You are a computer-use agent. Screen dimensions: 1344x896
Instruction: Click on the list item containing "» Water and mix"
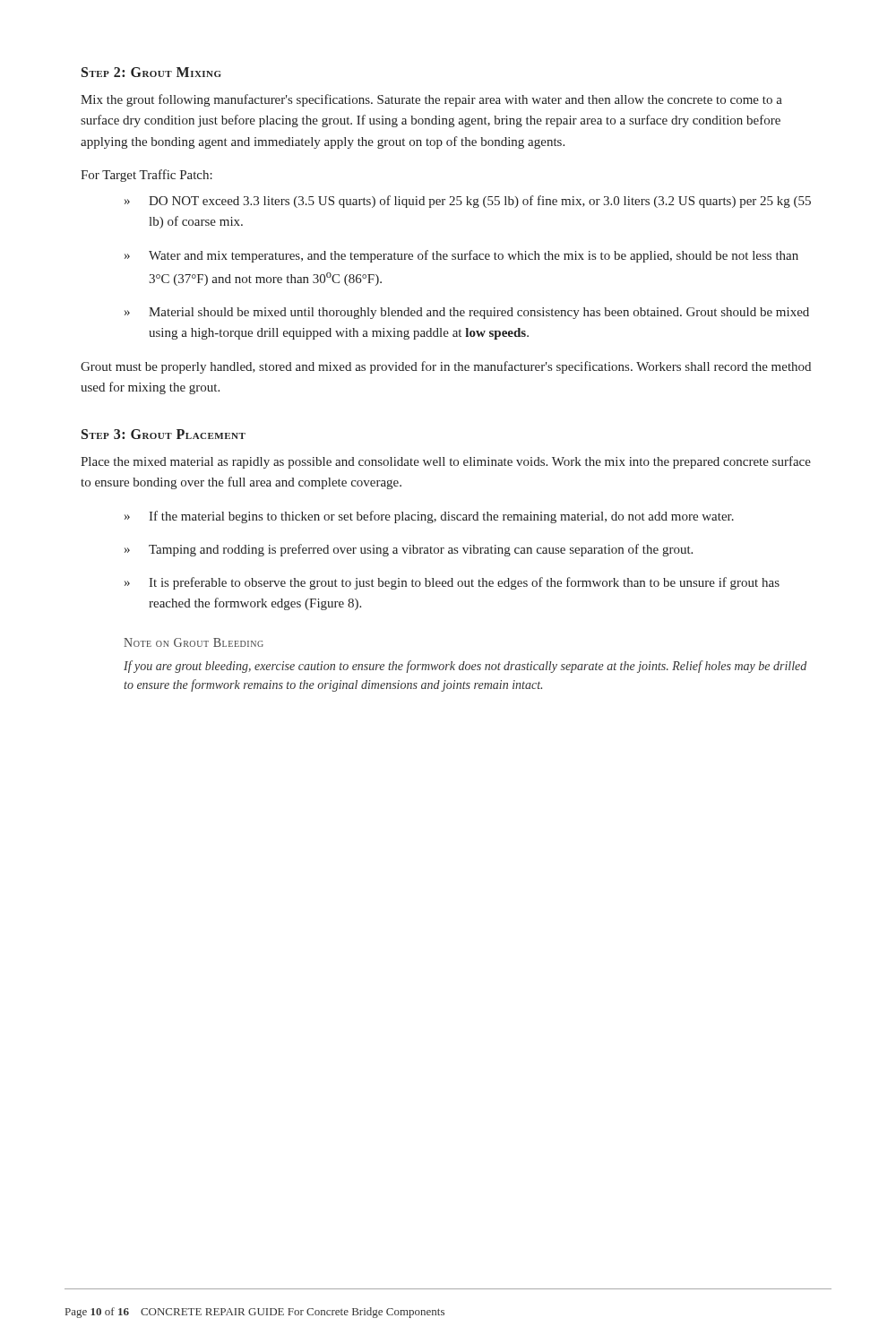point(470,267)
